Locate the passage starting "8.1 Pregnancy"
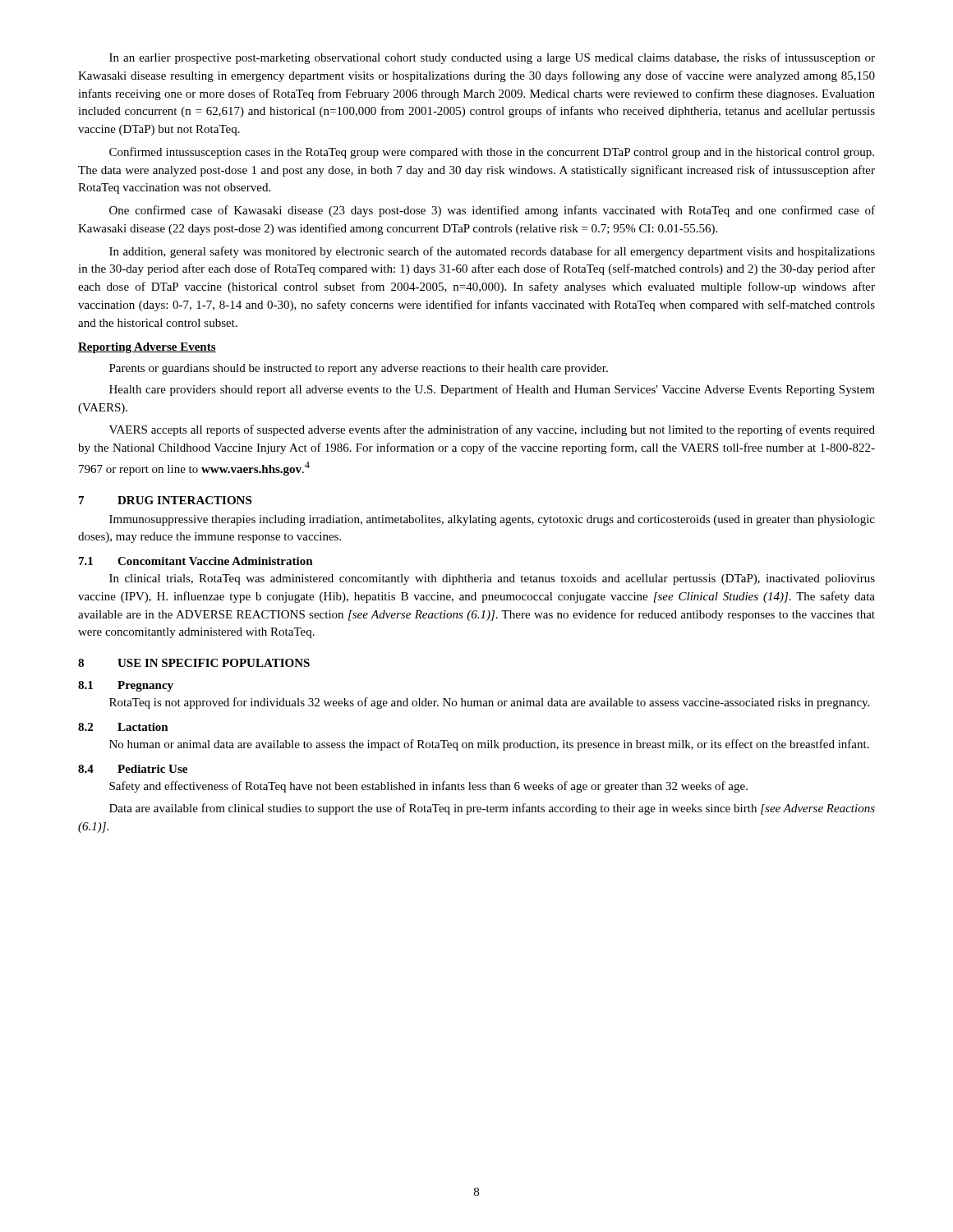This screenshot has height=1232, width=953. tap(126, 686)
